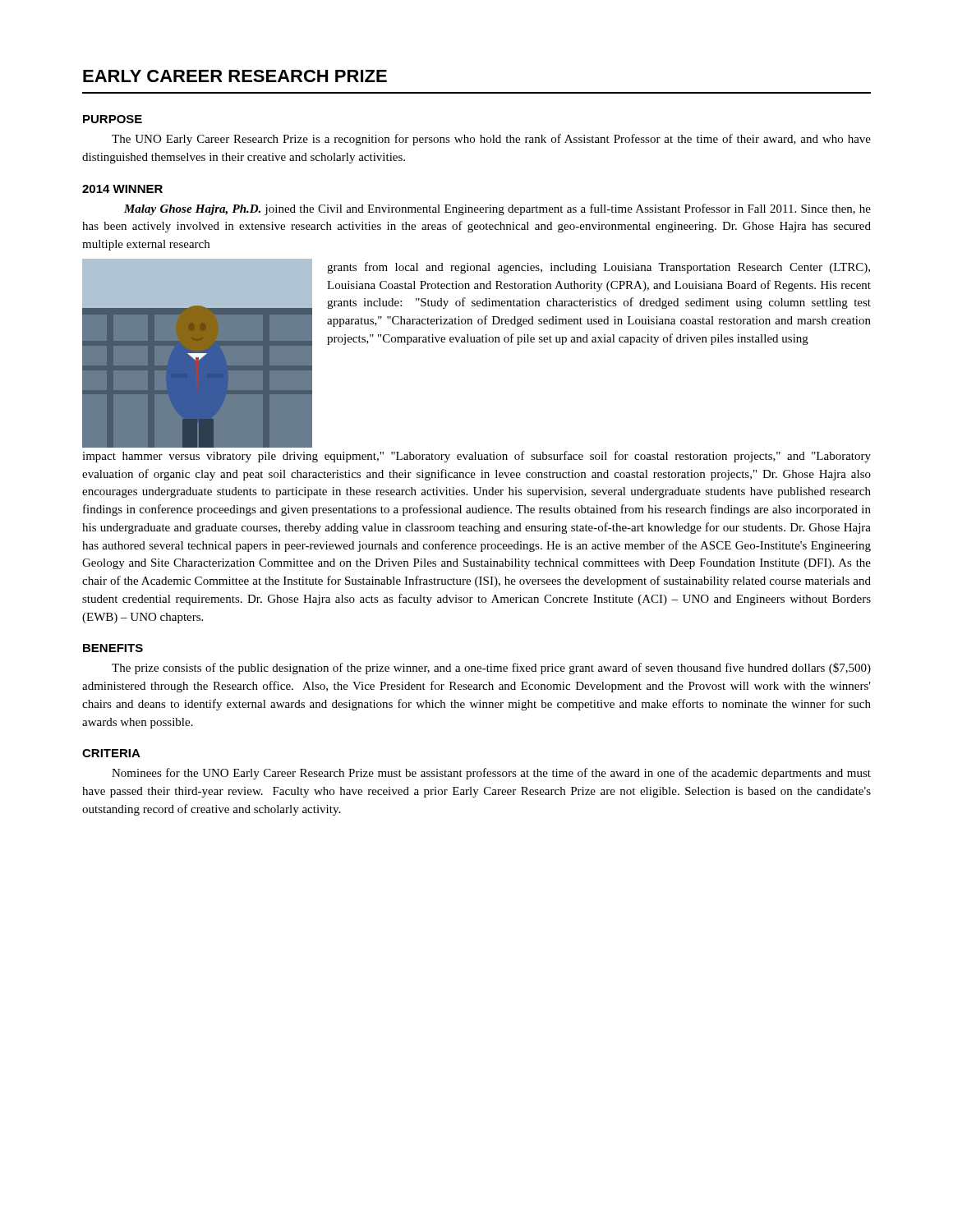Click on the section header that reads "2014 WINNER"
This screenshot has width=953, height=1232.
122,189
